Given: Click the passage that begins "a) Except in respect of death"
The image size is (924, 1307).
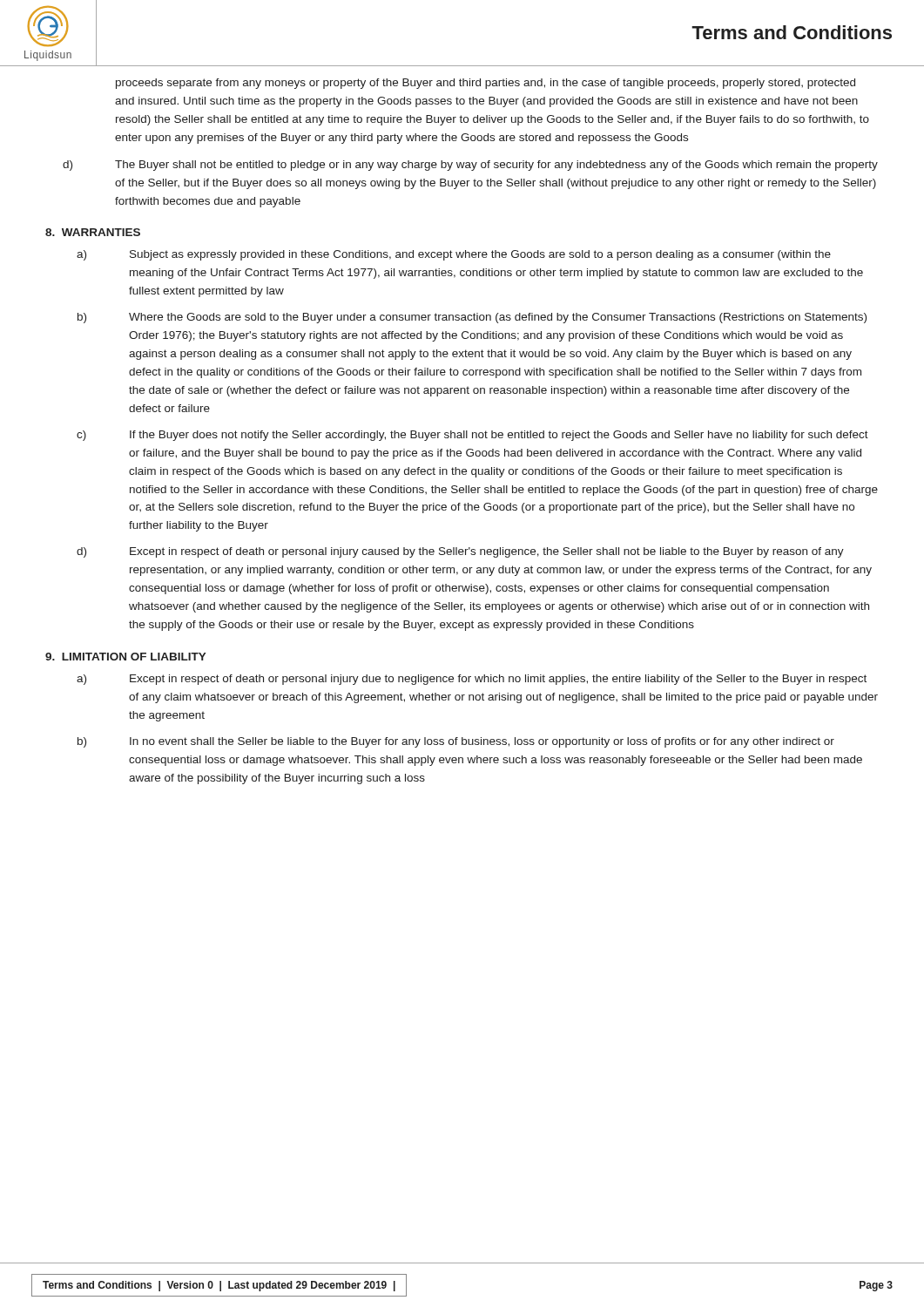Looking at the screenshot, I should point(462,697).
